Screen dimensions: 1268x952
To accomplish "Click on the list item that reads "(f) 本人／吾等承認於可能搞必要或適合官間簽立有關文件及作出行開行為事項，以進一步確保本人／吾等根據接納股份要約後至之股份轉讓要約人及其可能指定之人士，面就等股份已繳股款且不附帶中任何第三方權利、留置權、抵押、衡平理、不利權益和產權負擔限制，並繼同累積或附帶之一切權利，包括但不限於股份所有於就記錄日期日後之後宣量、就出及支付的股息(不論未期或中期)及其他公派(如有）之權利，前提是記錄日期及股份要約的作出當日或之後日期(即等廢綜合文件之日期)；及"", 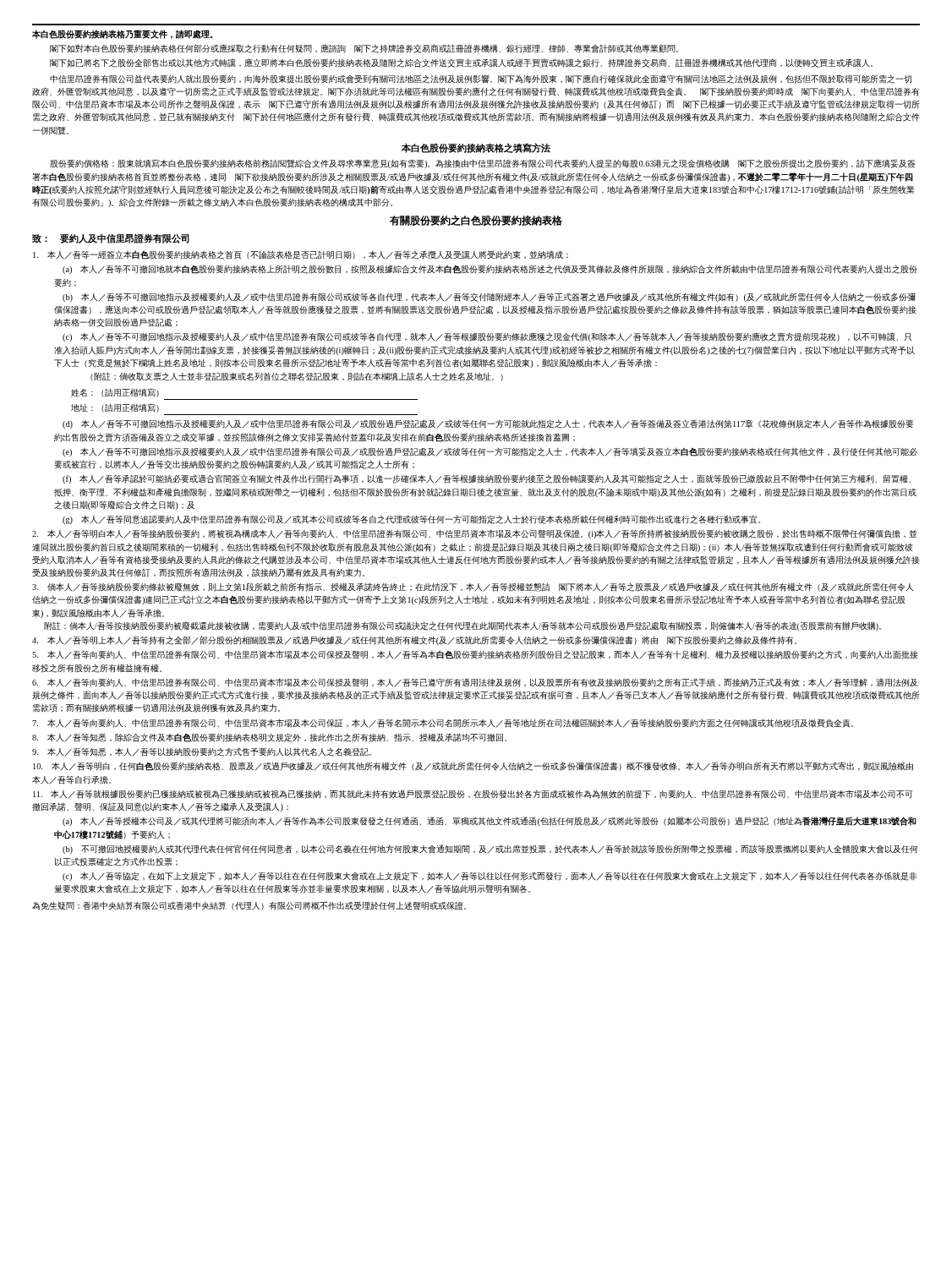I will click(x=487, y=492).
